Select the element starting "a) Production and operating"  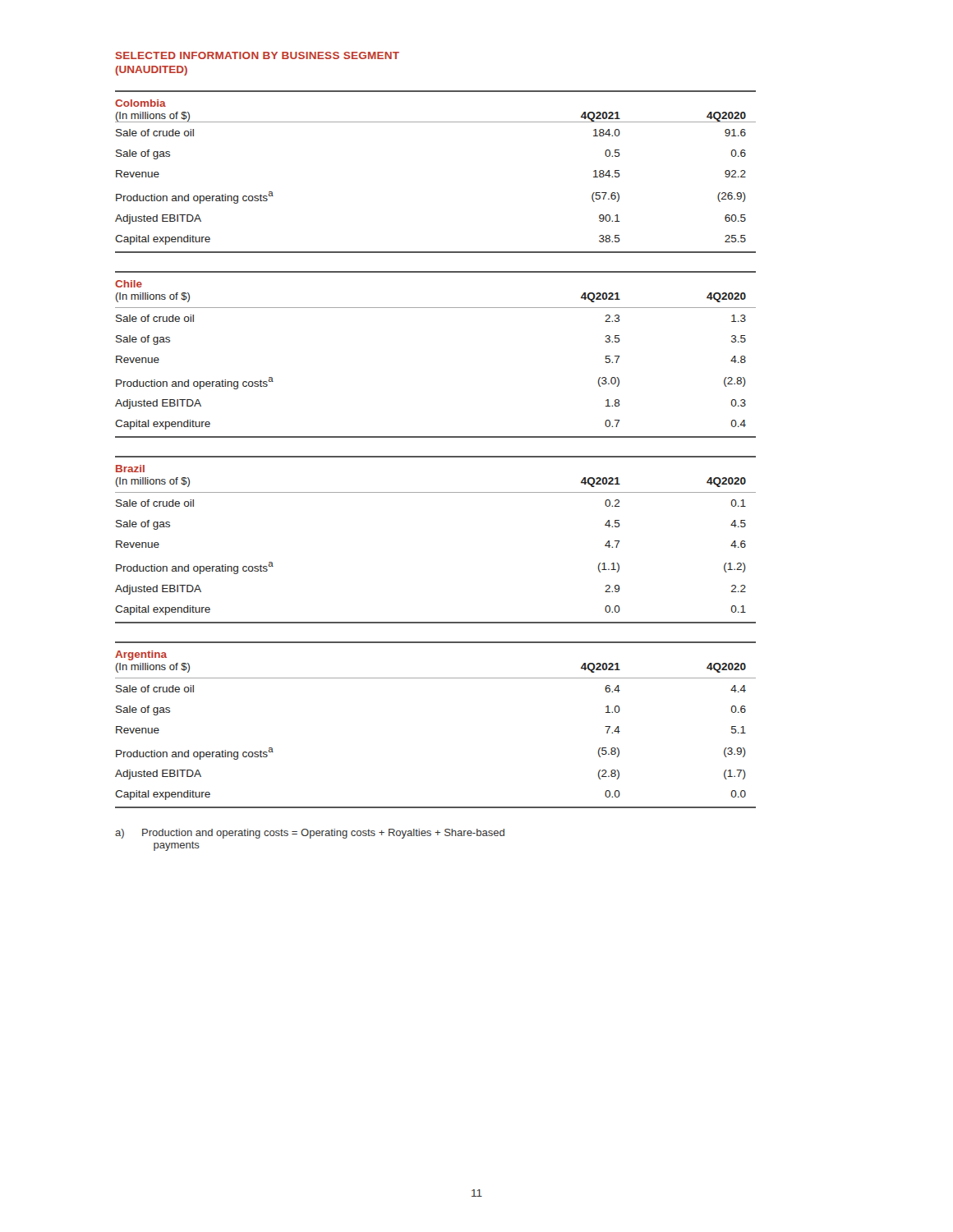pyautogui.click(x=435, y=839)
